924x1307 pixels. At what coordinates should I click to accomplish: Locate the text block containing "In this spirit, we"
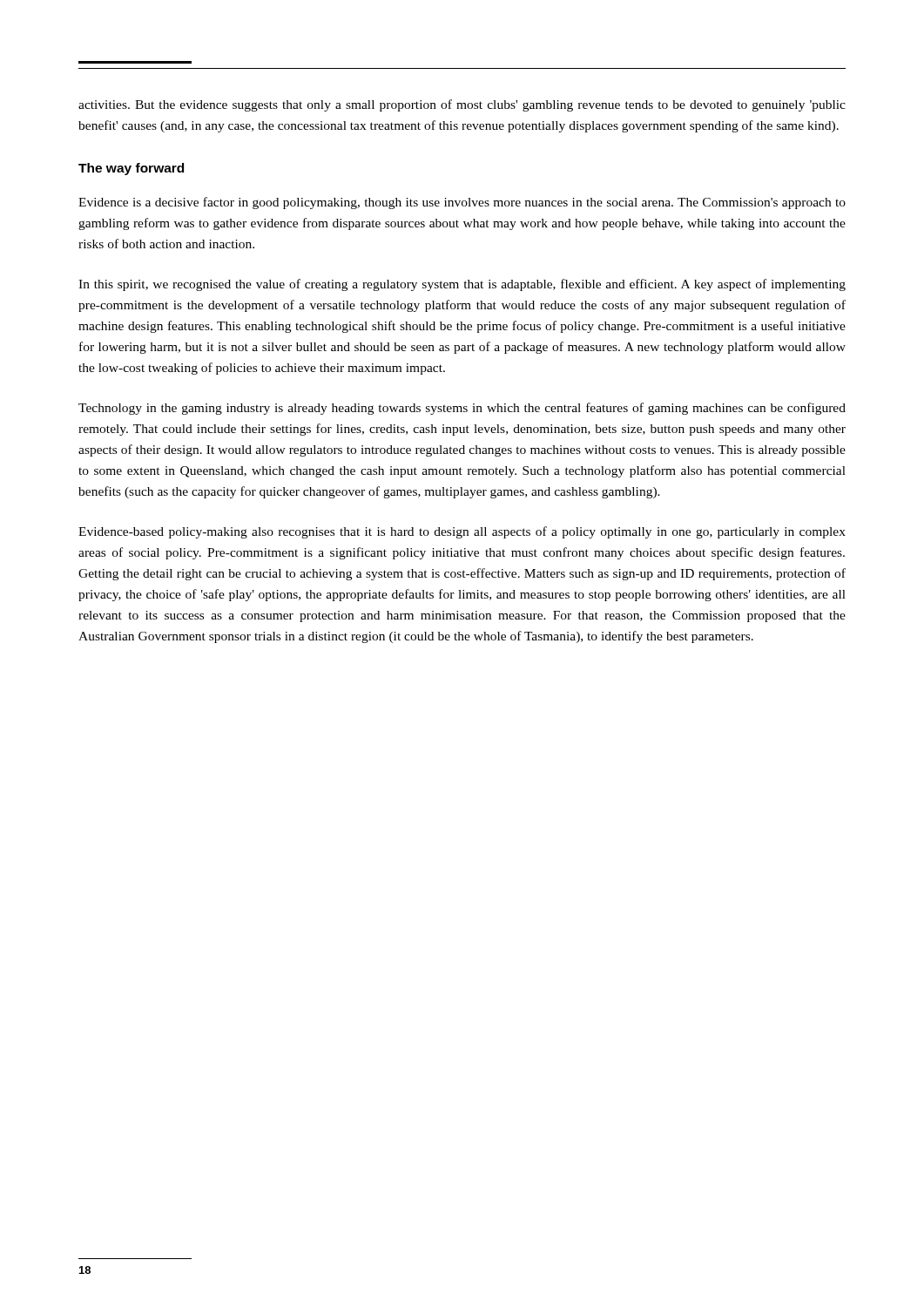[x=462, y=326]
